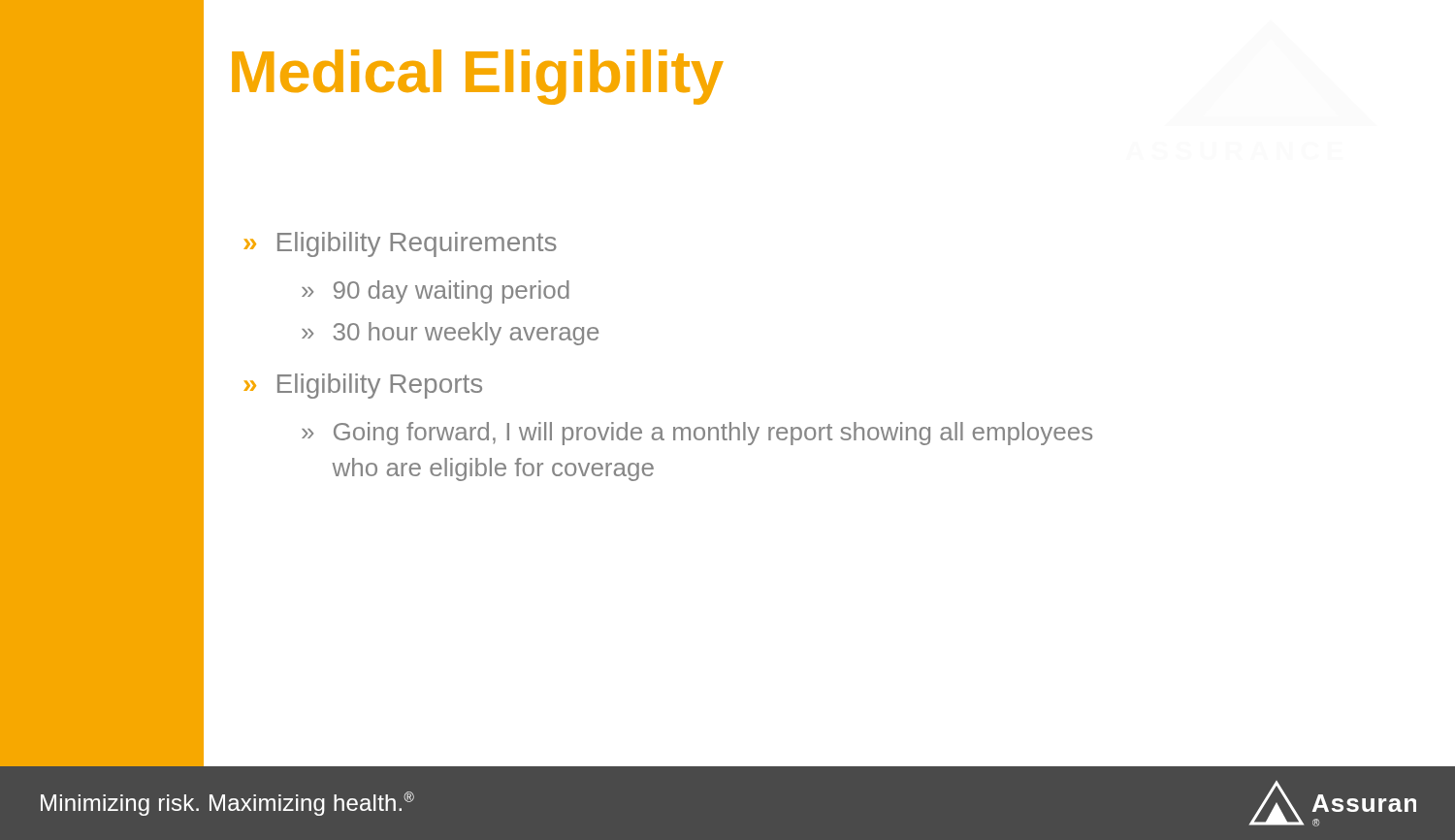Select the list item that reads "» Going forward, I will provide a monthly"
Image resolution: width=1455 pixels, height=840 pixels.
pyautogui.click(x=697, y=450)
